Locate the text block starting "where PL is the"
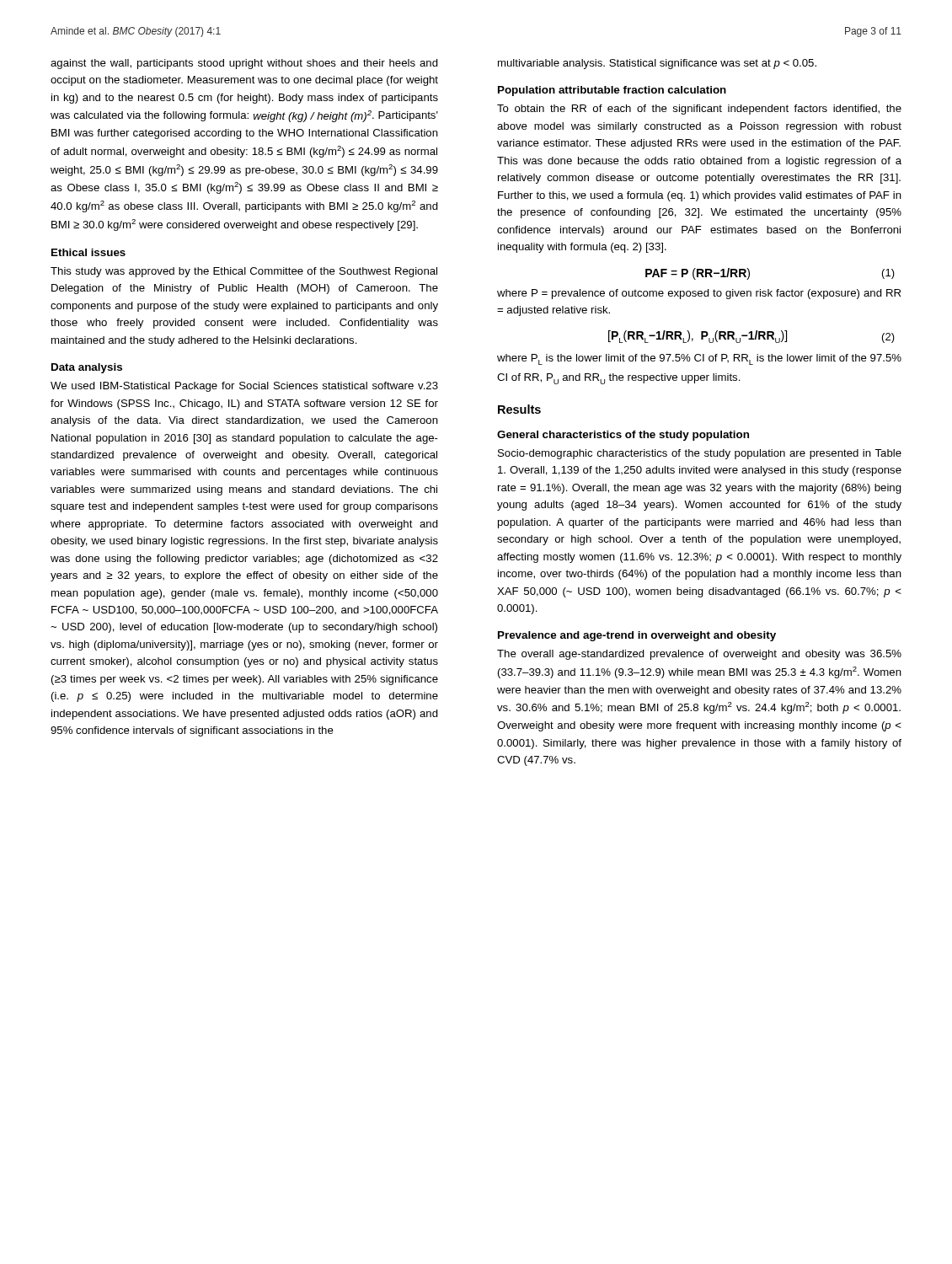The image size is (952, 1264). click(x=699, y=368)
